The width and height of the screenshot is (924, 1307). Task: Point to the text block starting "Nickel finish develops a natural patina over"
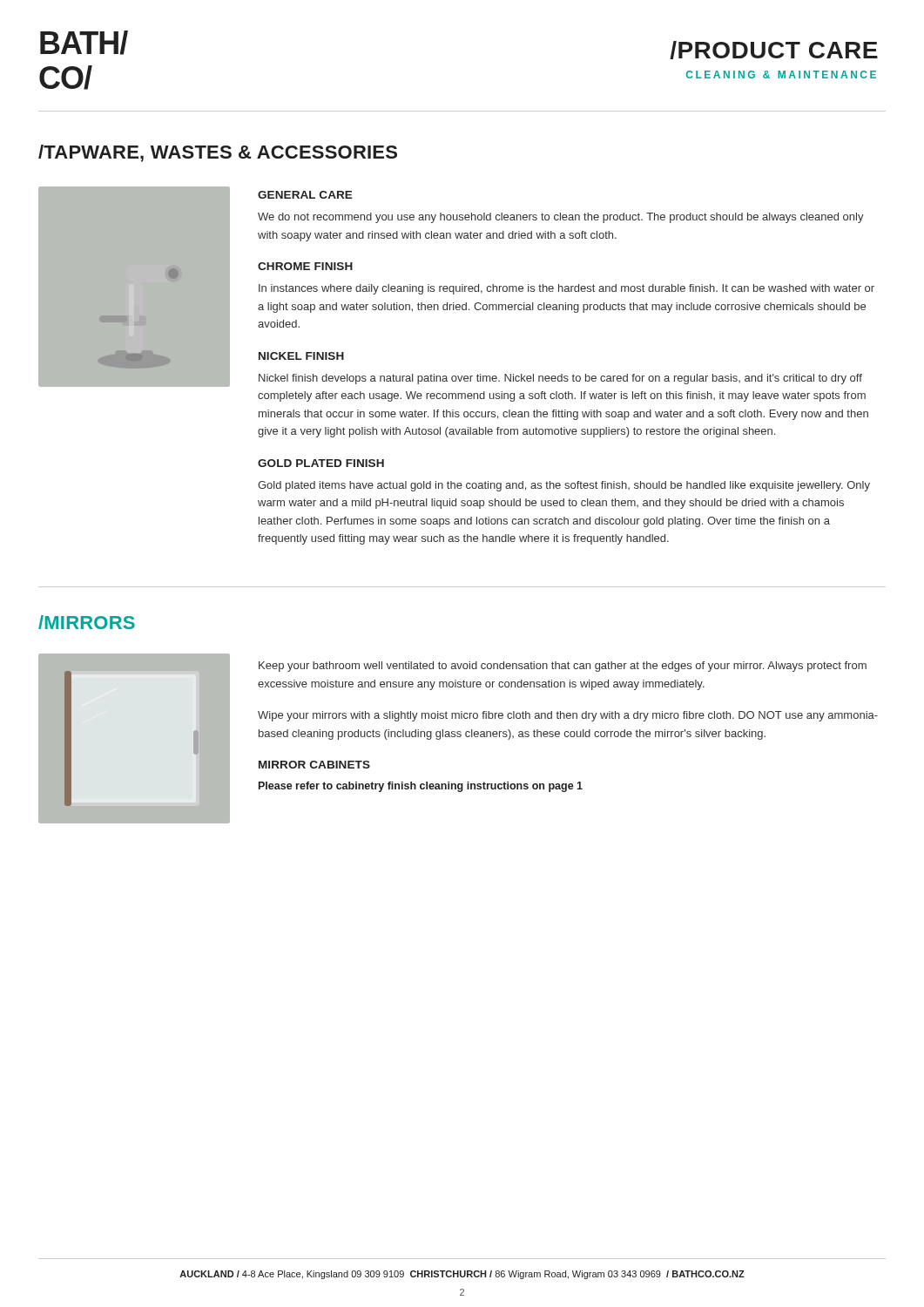[x=563, y=404]
